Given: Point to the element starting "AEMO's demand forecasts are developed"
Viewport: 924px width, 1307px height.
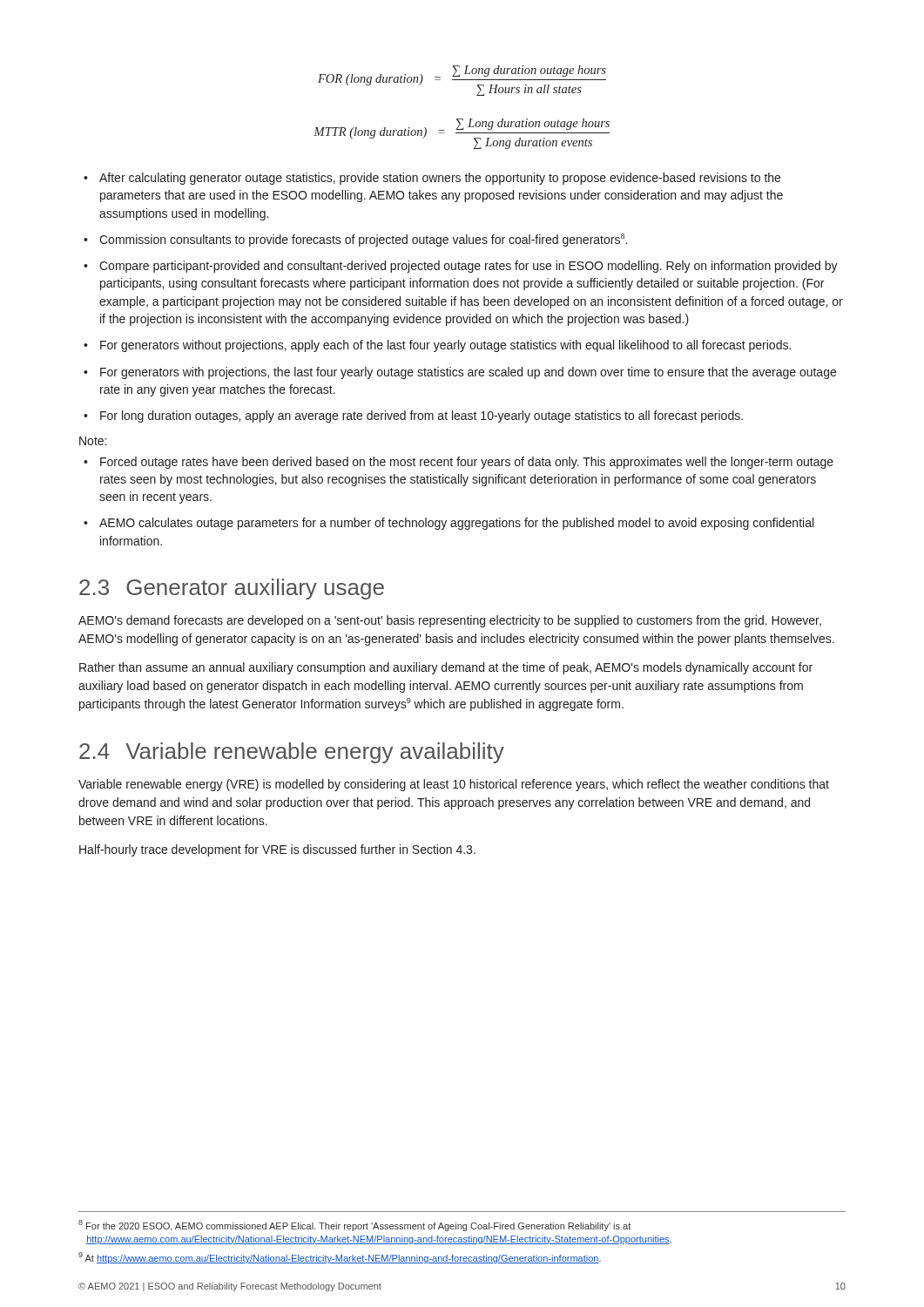Looking at the screenshot, I should pos(457,630).
